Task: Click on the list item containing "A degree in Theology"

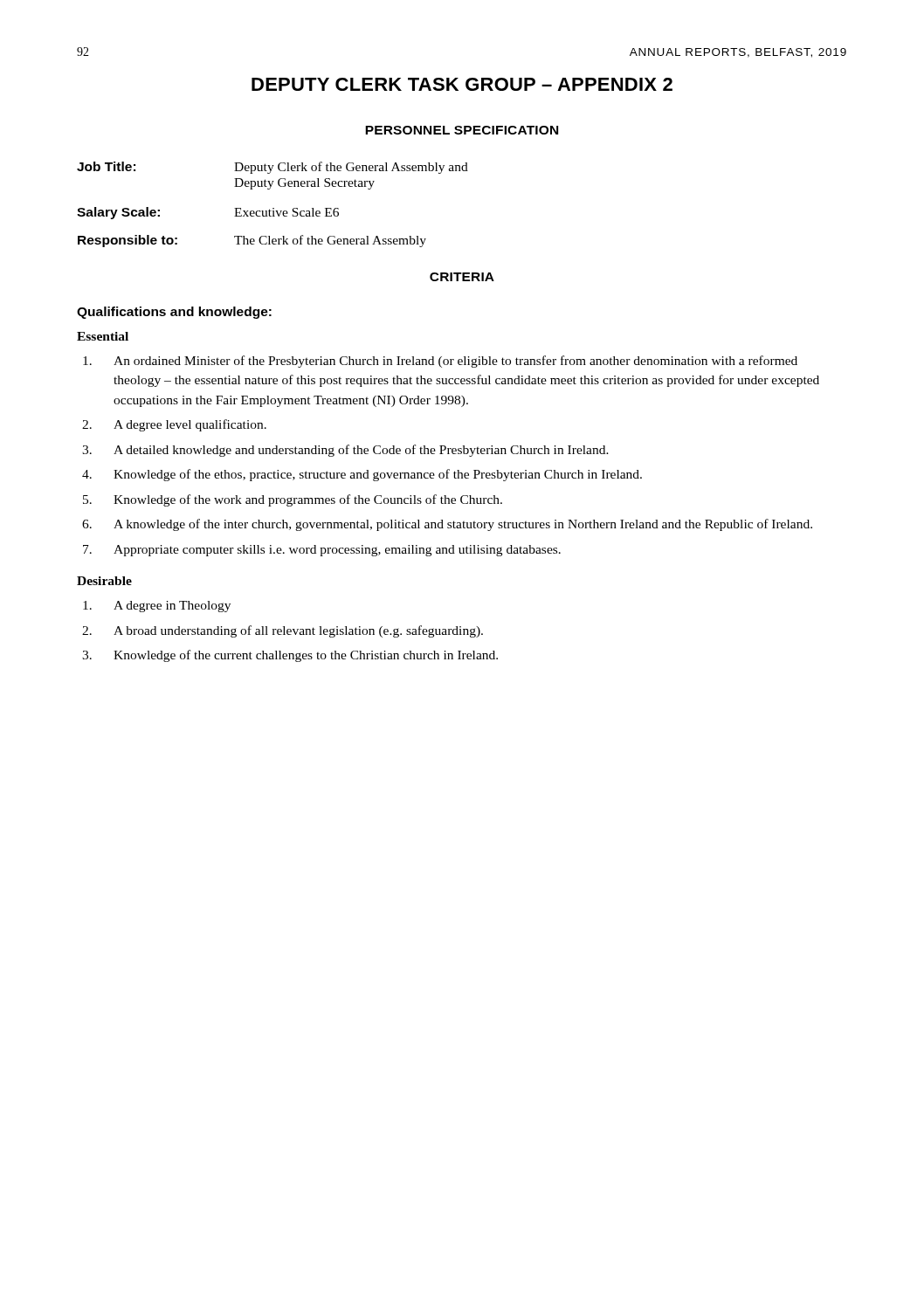Action: [x=157, y=607]
